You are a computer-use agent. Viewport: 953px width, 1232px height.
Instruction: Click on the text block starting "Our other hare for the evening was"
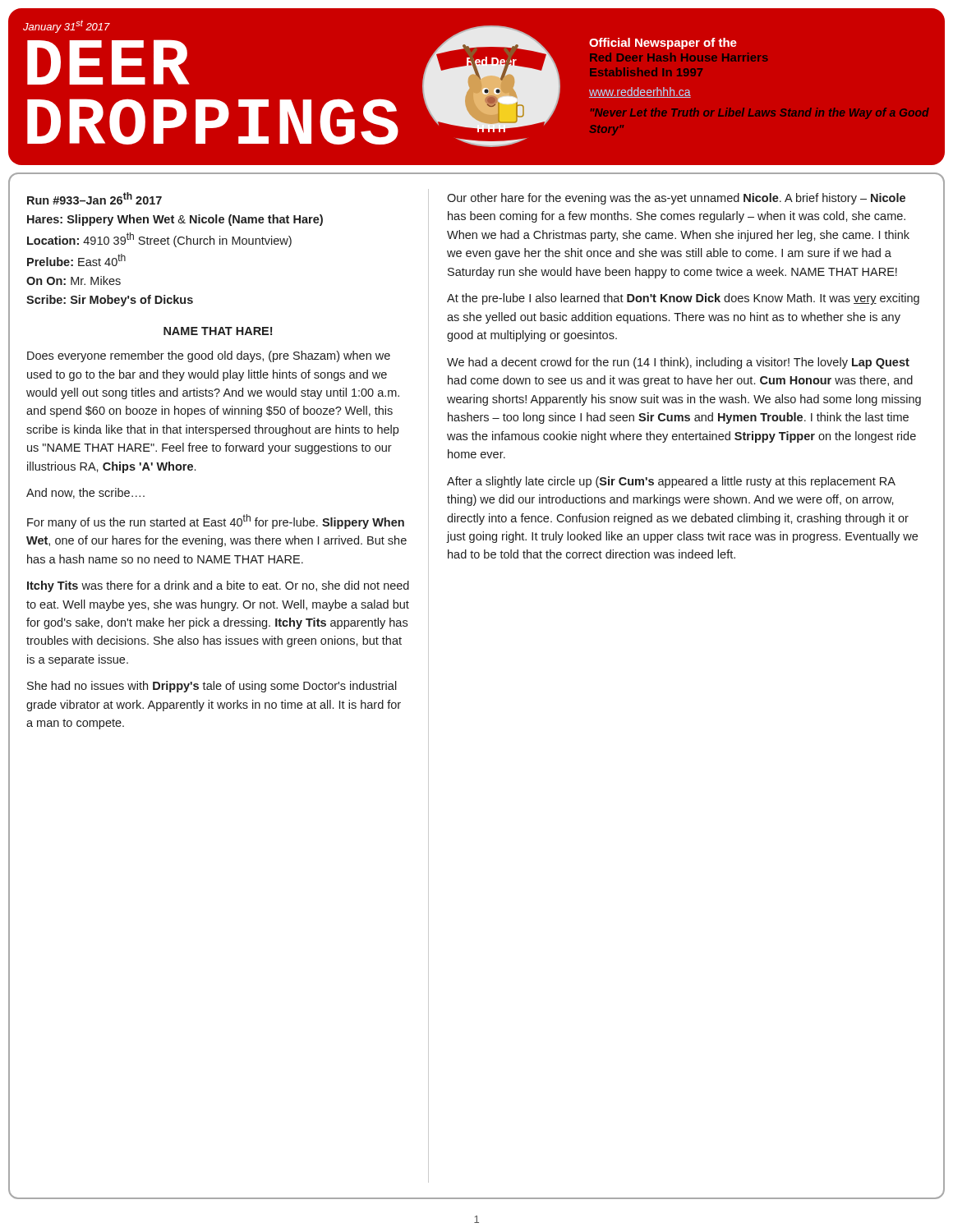click(x=678, y=235)
